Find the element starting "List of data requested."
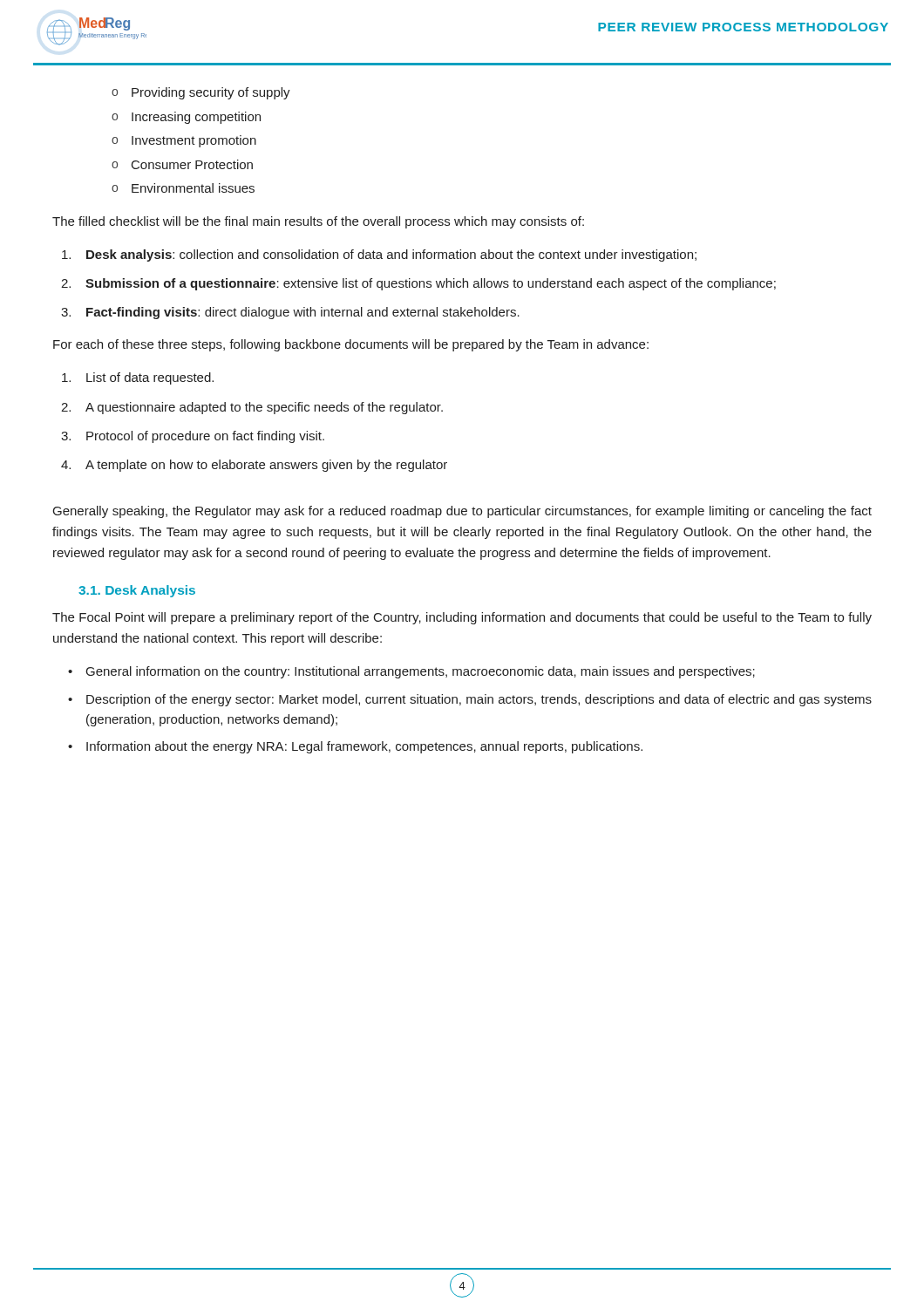 tap(138, 377)
